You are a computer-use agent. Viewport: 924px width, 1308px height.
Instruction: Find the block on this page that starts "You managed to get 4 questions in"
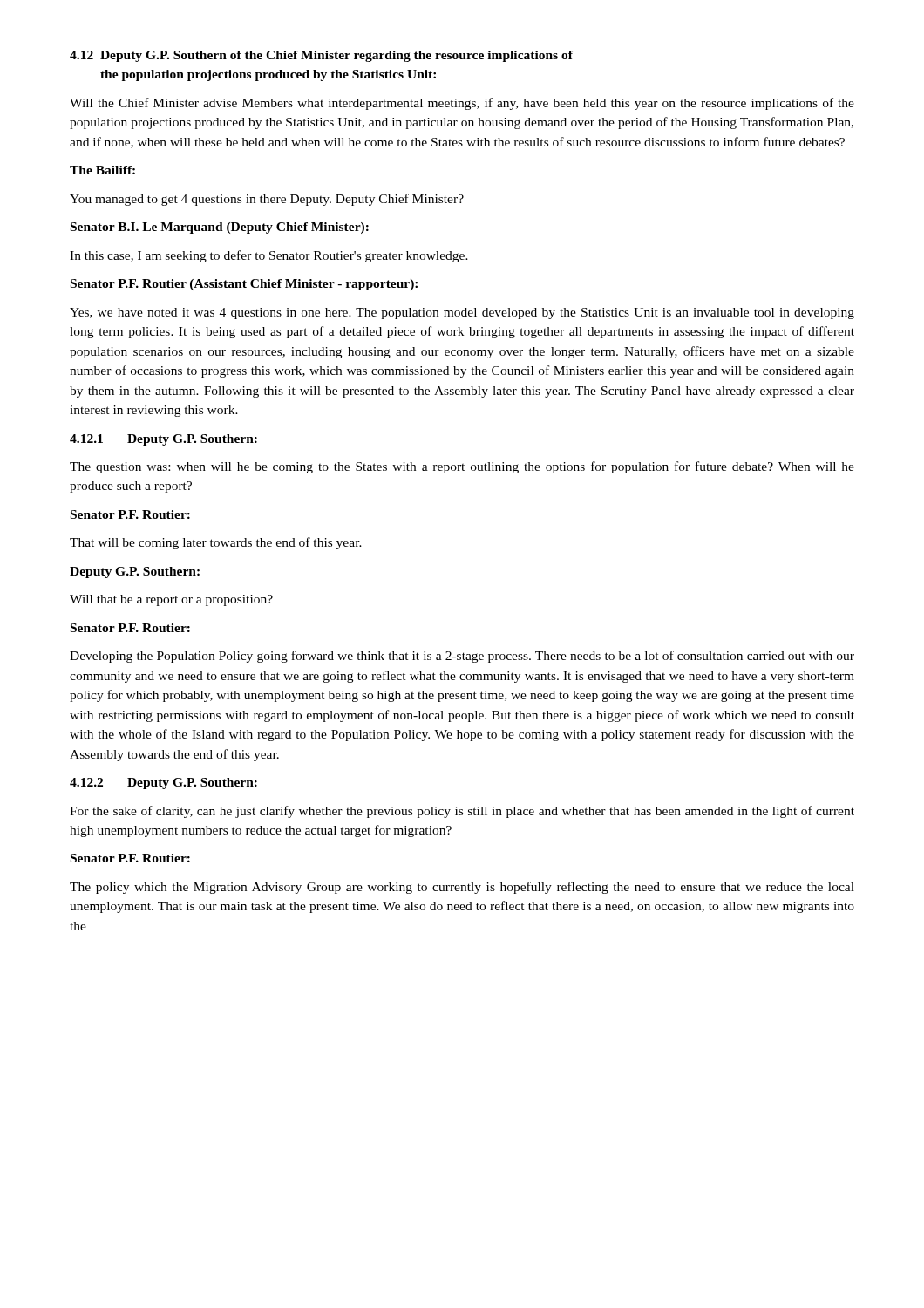[x=462, y=199]
